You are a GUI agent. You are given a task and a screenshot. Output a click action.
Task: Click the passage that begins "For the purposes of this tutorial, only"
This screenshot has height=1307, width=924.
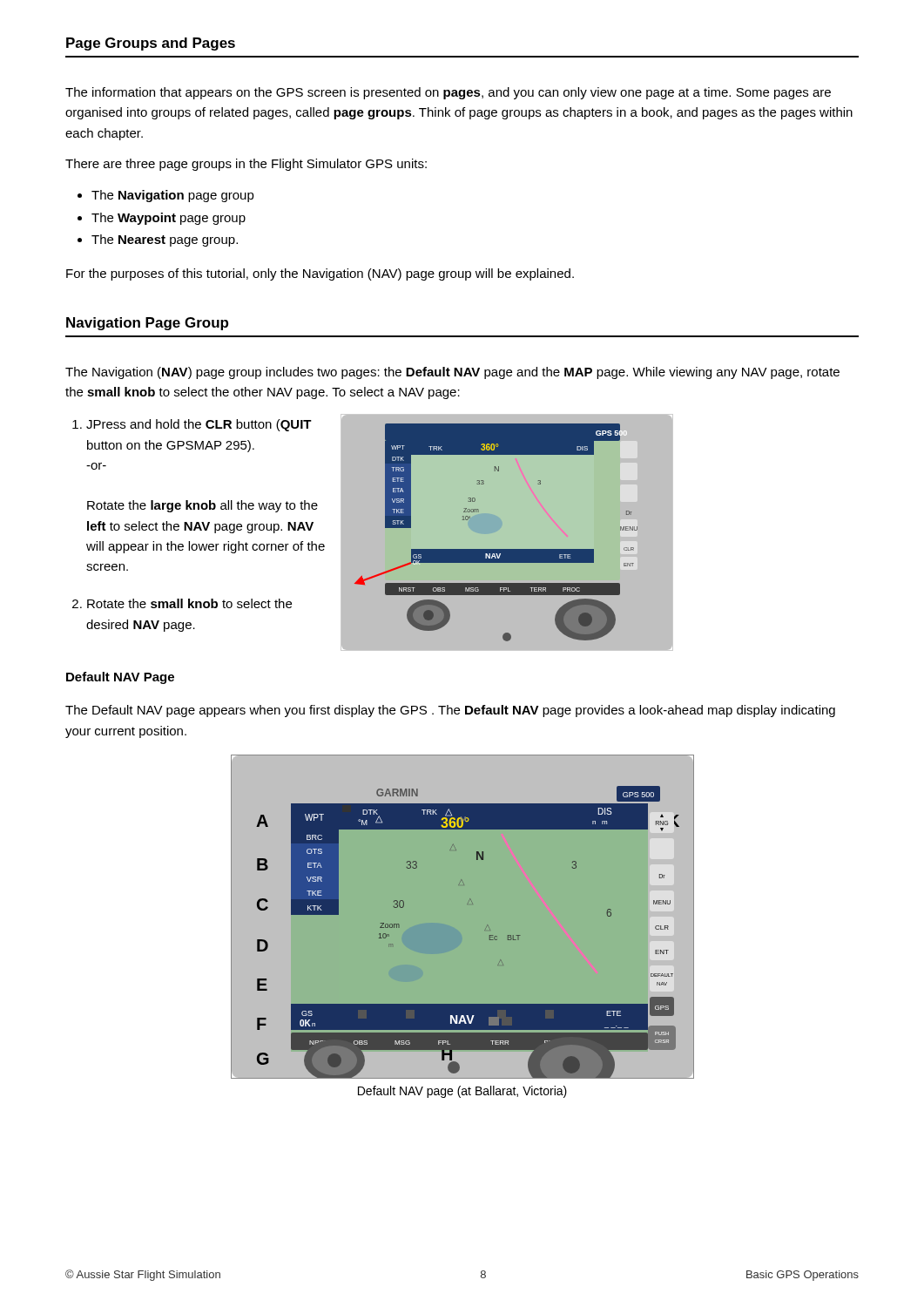320,273
